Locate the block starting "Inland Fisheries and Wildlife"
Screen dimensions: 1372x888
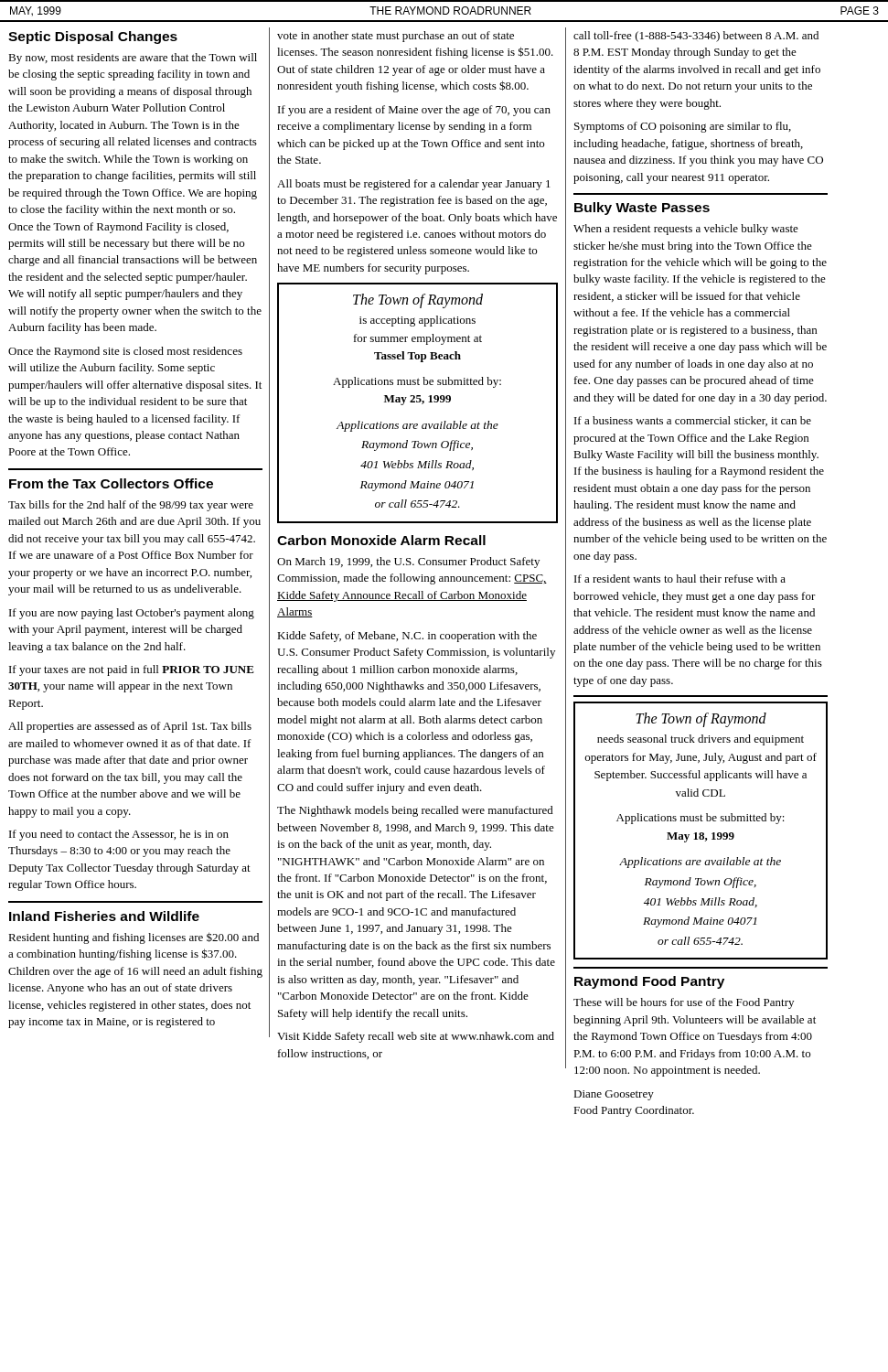[104, 916]
